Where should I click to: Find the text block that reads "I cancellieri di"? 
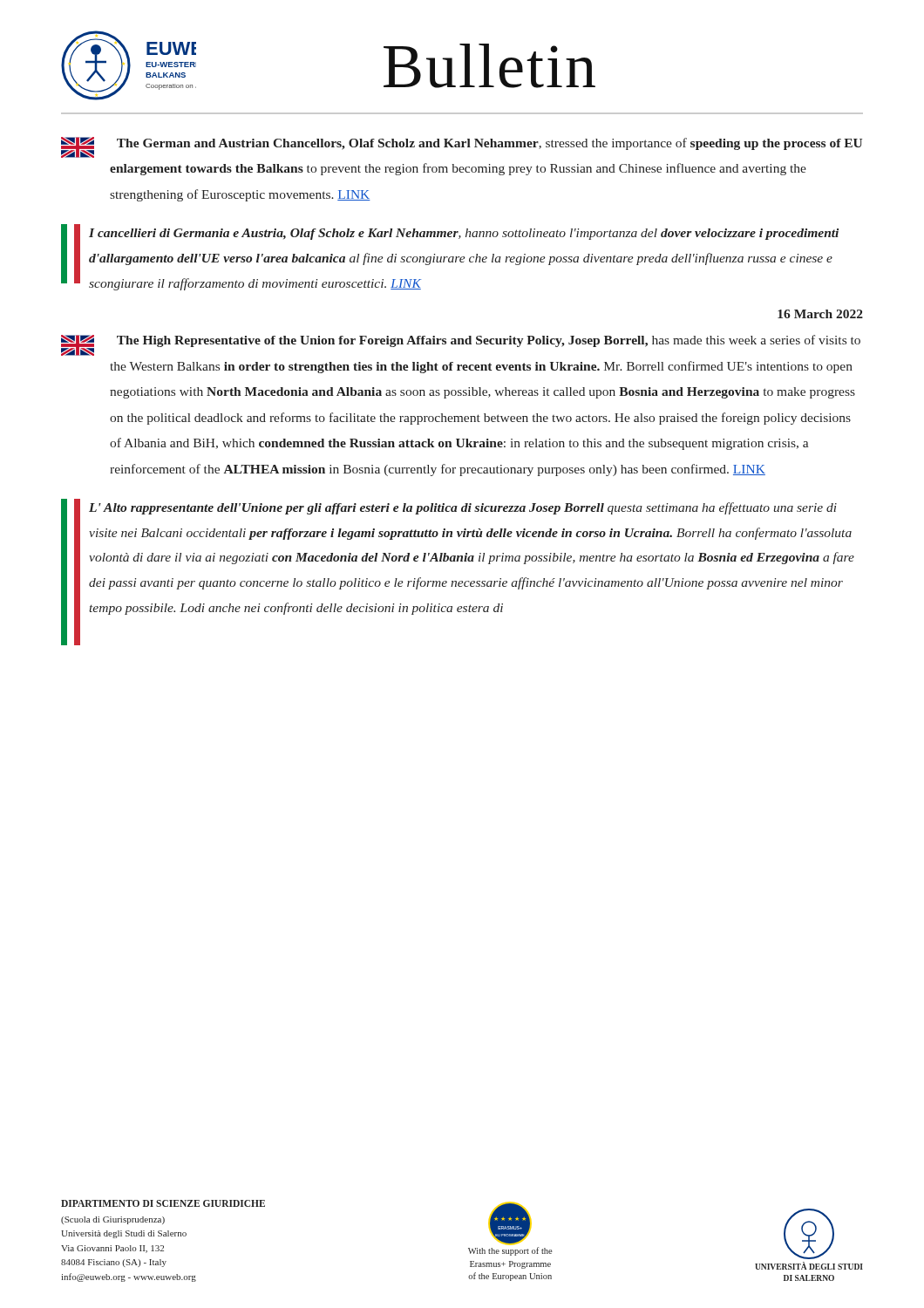[462, 258]
